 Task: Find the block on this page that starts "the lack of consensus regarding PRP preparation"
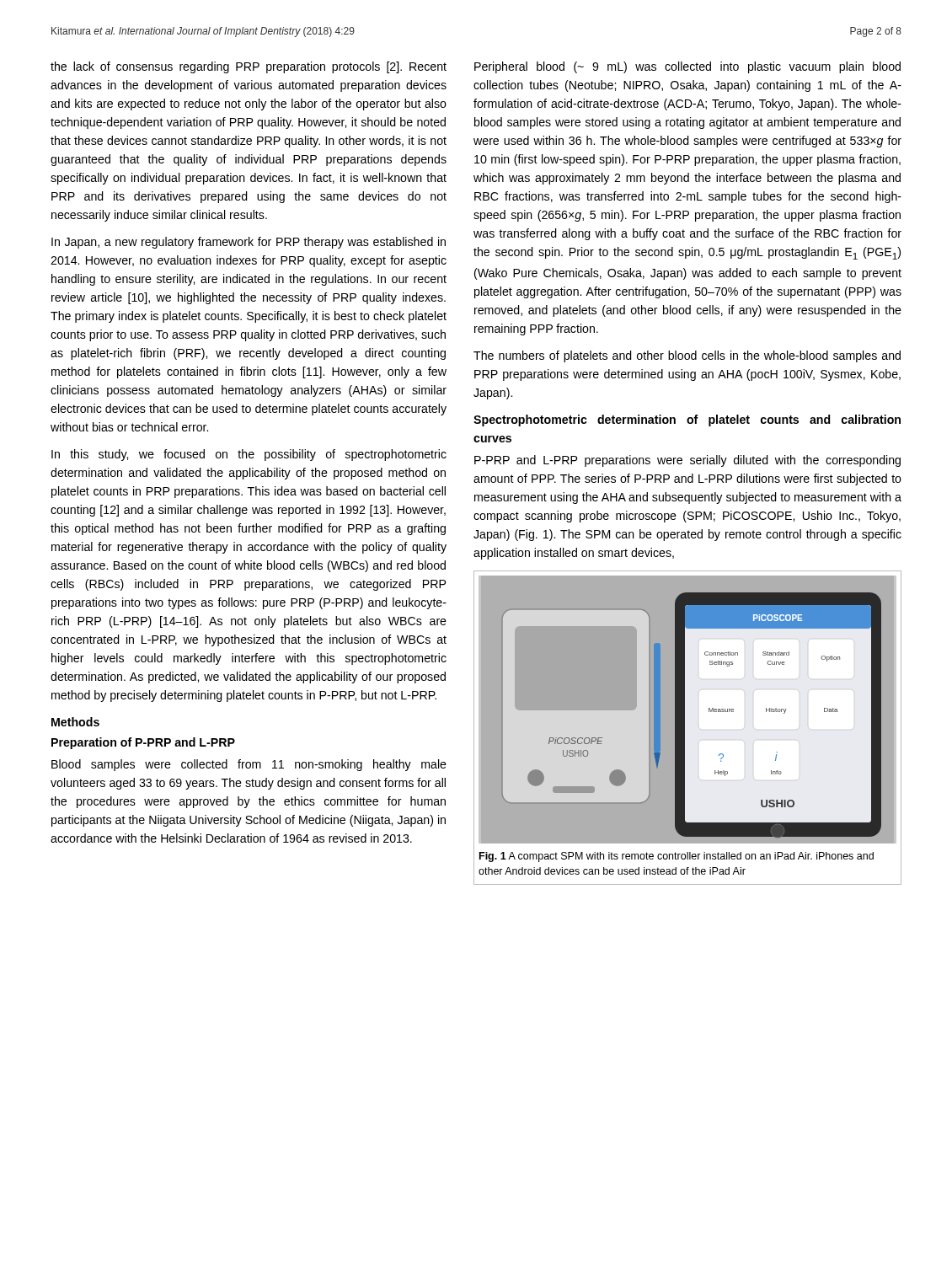(249, 141)
